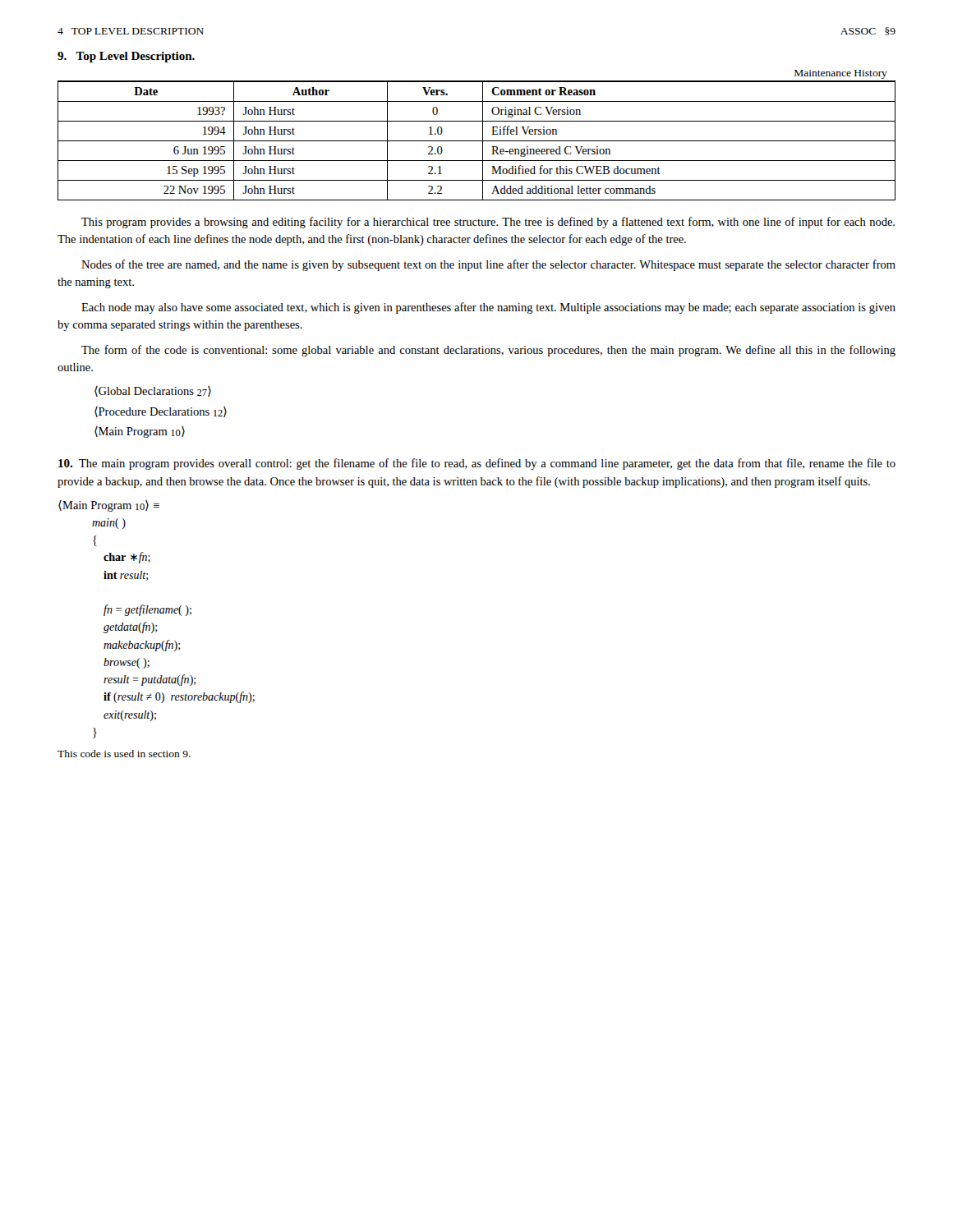This screenshot has width=953, height=1232.
Task: Click on the list item that reads "⟨Global Declarations 27⟩"
Action: tap(153, 391)
